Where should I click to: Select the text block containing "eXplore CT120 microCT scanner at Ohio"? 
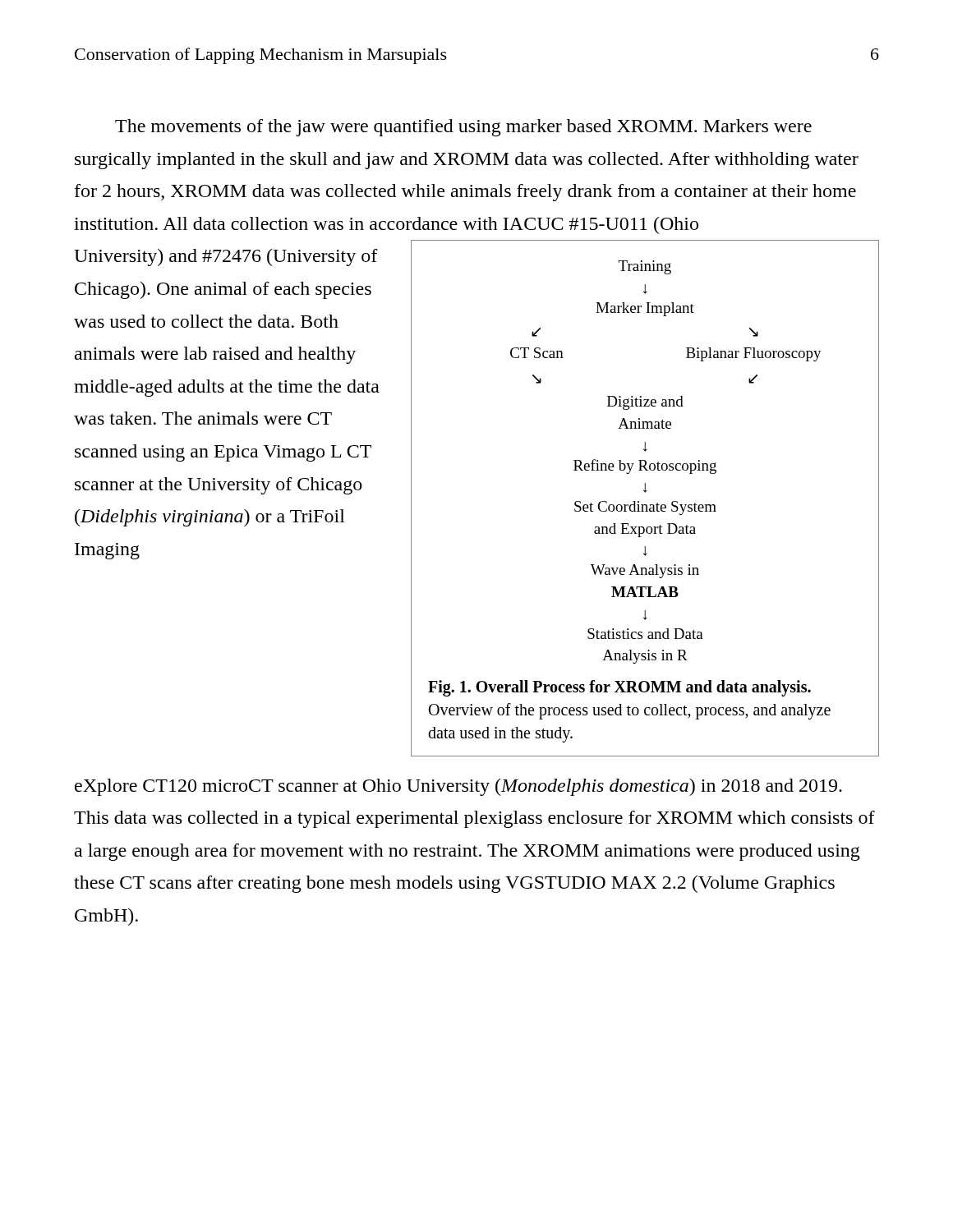tap(476, 851)
